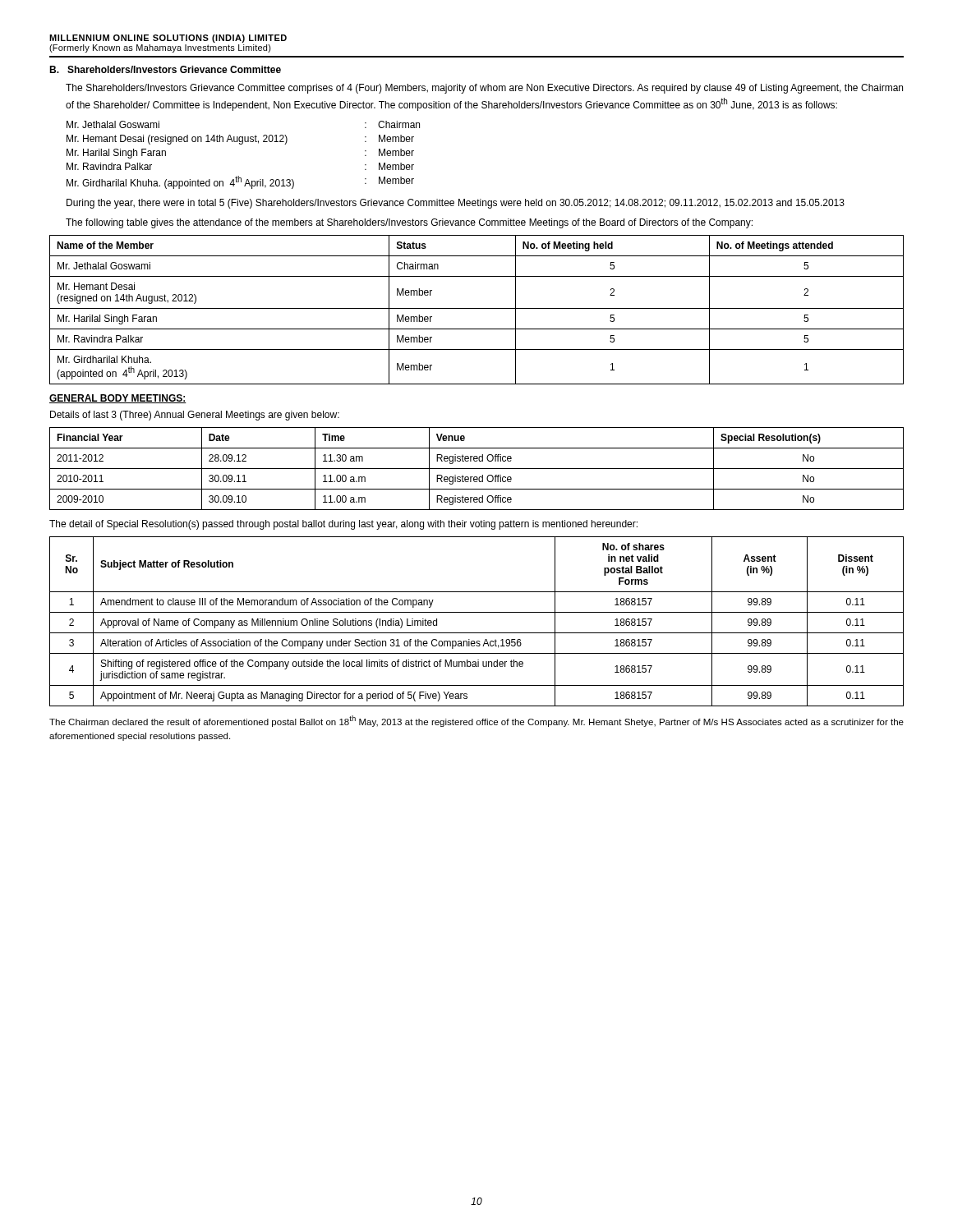Screen dimensions: 1232x953
Task: Locate the passage starting "Mr. Jethalal Goswami : Chairman"
Action: point(243,125)
